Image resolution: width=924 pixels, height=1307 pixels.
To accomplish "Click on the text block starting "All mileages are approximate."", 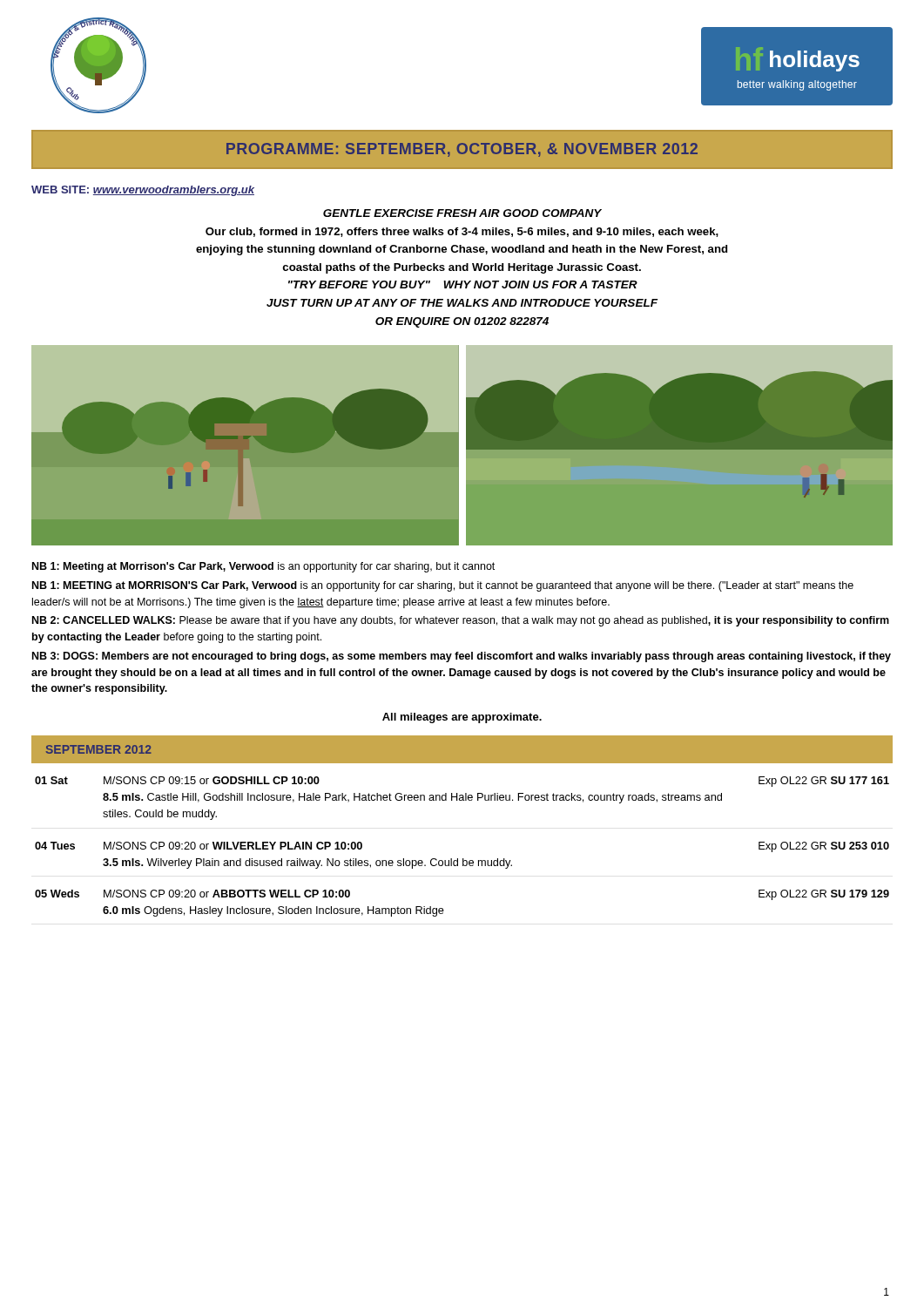I will 462,717.
